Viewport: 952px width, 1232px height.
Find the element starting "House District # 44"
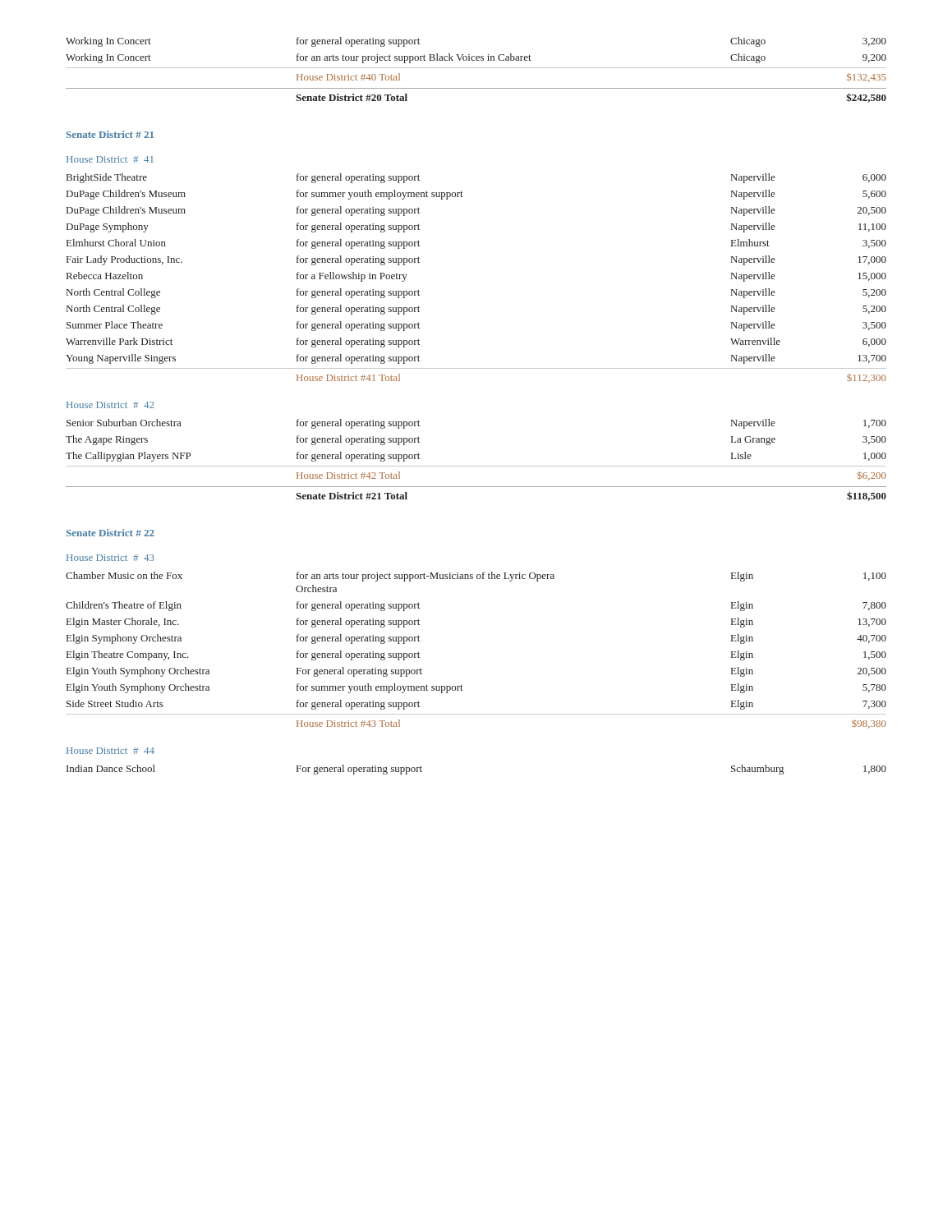110,750
